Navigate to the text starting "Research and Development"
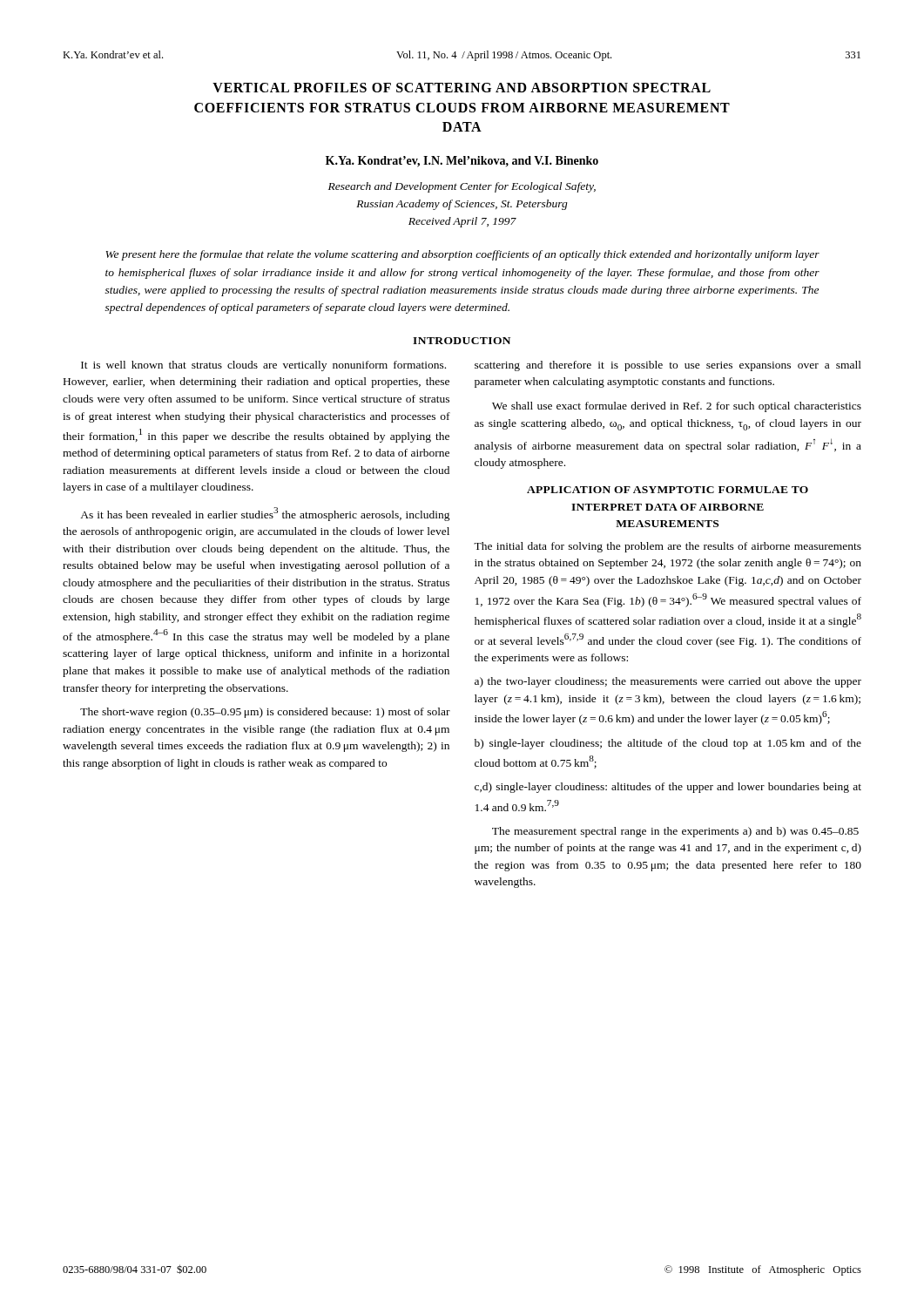924x1307 pixels. click(462, 203)
